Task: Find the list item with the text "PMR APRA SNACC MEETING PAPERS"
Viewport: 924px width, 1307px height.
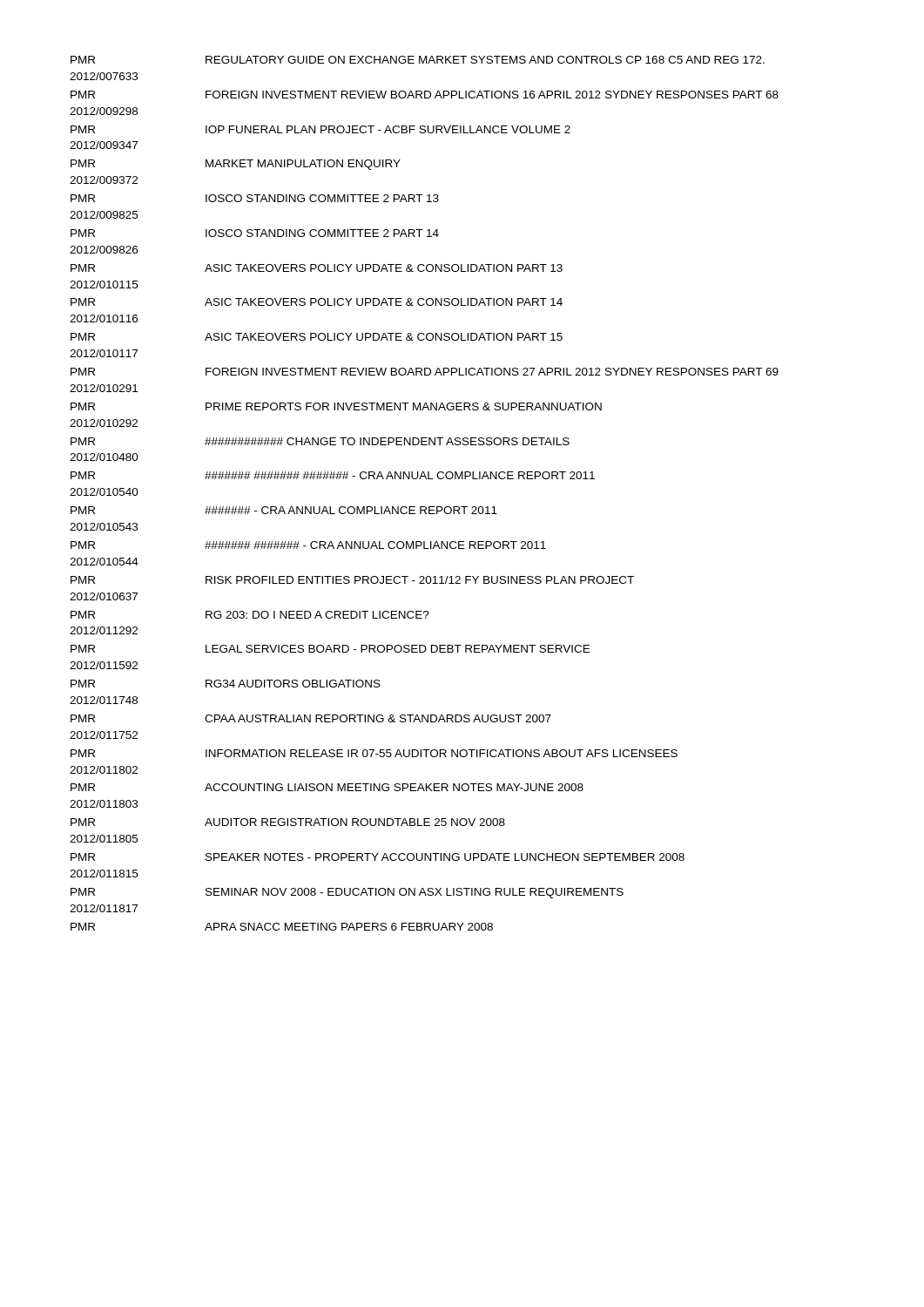Action: click(x=462, y=927)
